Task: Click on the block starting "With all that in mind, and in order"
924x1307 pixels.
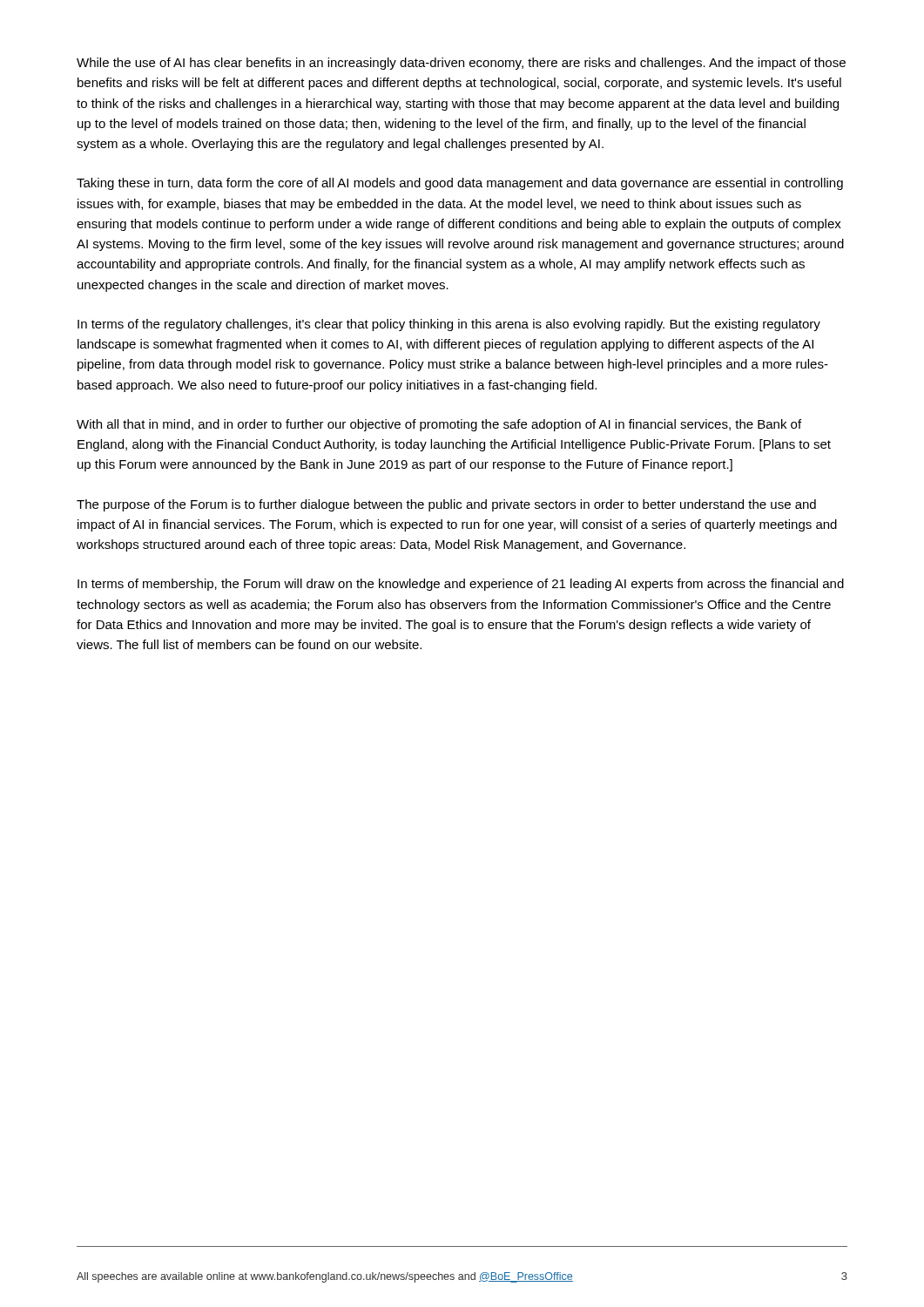Action: (x=454, y=444)
